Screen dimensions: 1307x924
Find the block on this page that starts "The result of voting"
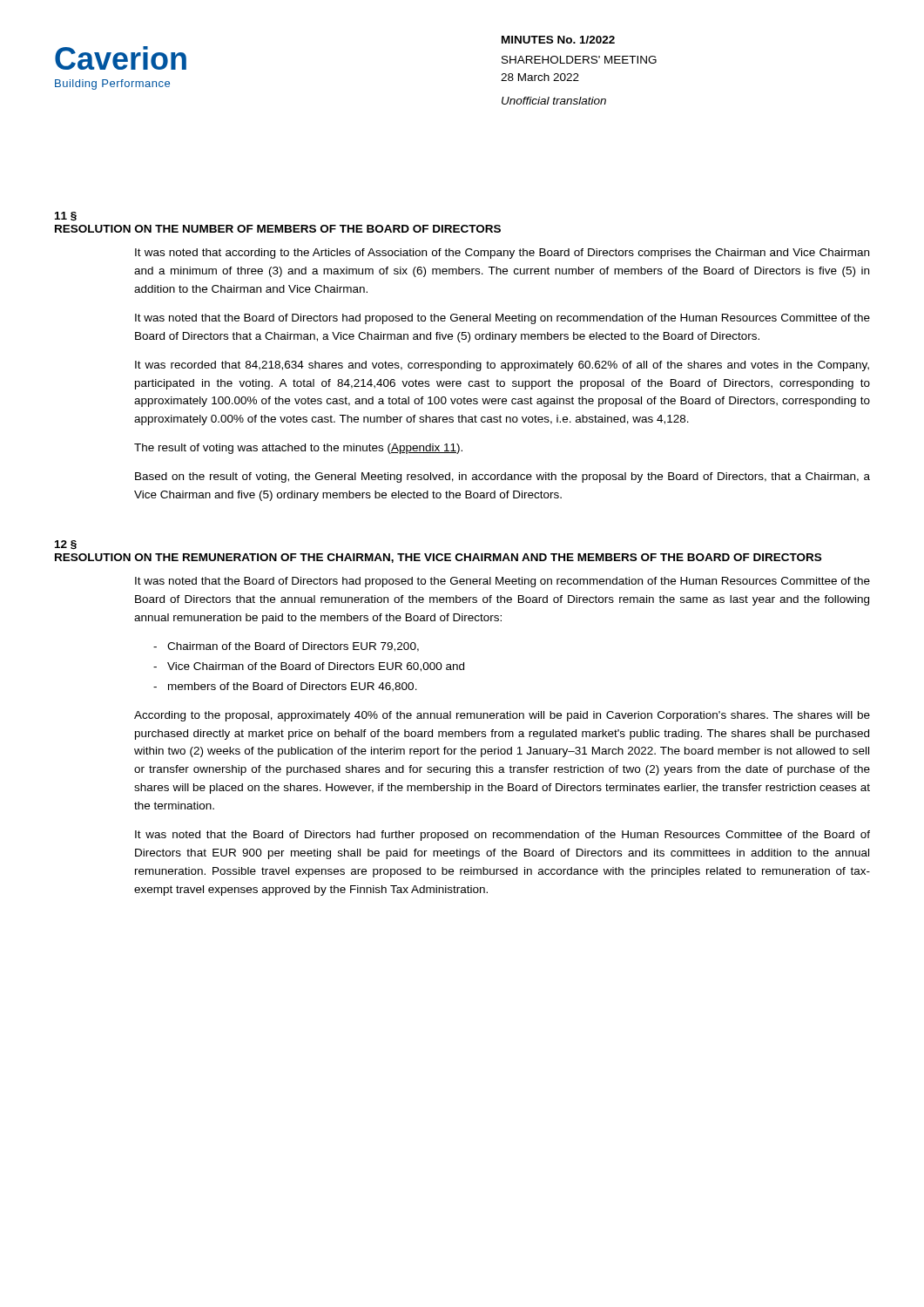click(x=299, y=448)
